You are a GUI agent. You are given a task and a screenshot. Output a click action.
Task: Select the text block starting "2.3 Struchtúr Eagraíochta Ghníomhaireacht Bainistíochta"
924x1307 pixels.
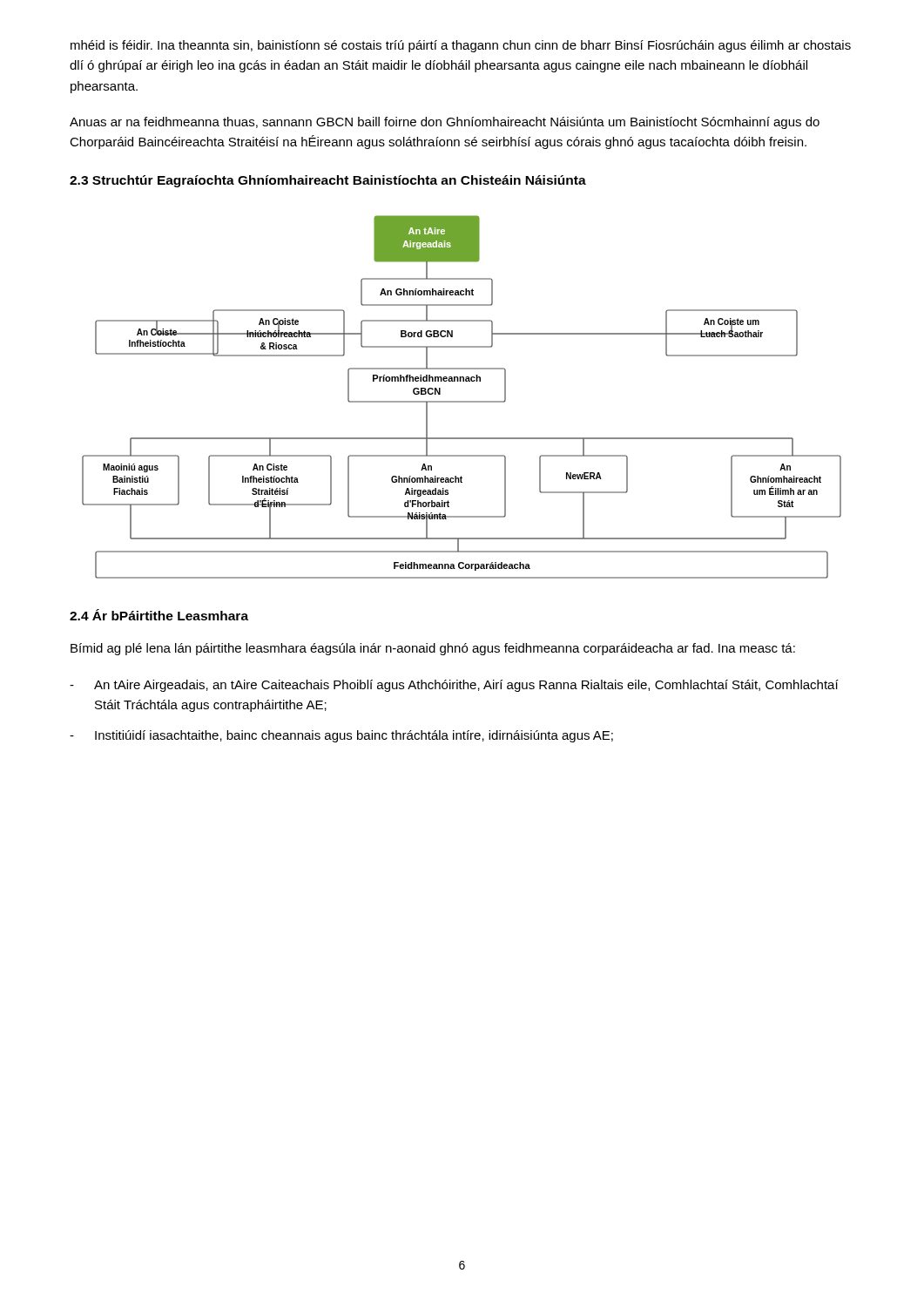(x=328, y=180)
